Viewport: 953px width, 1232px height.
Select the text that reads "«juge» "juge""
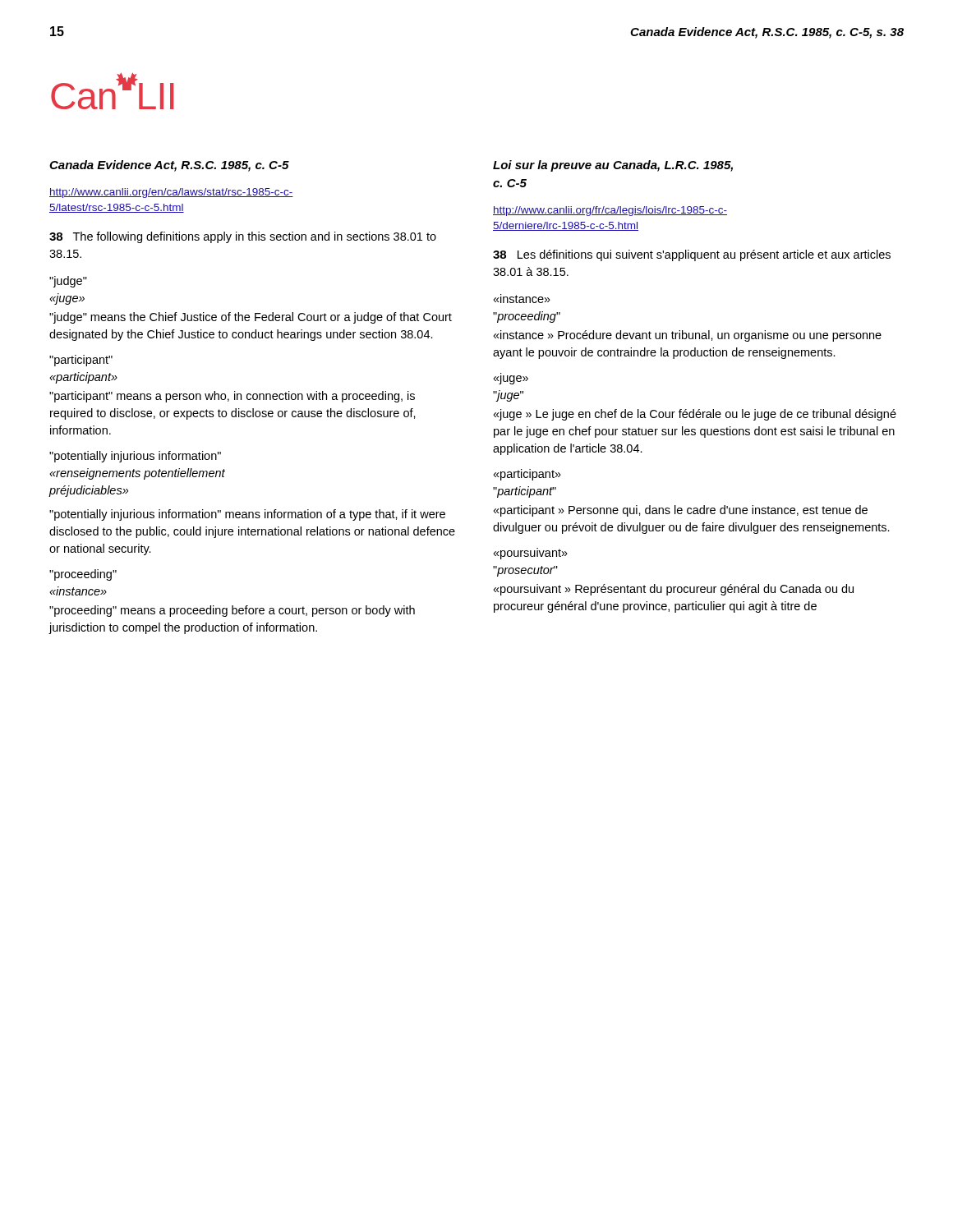pos(511,386)
